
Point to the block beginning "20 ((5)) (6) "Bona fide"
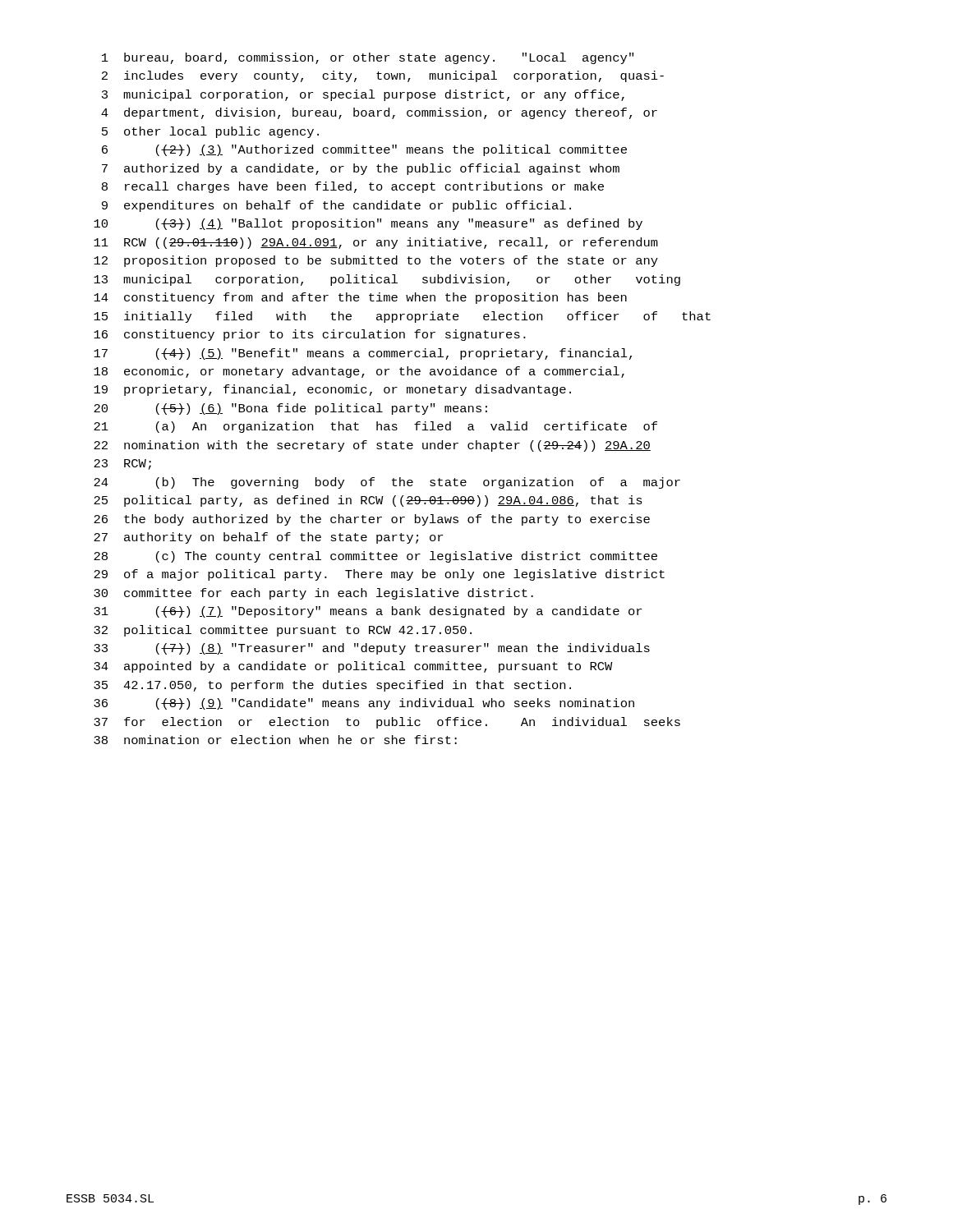point(476,409)
